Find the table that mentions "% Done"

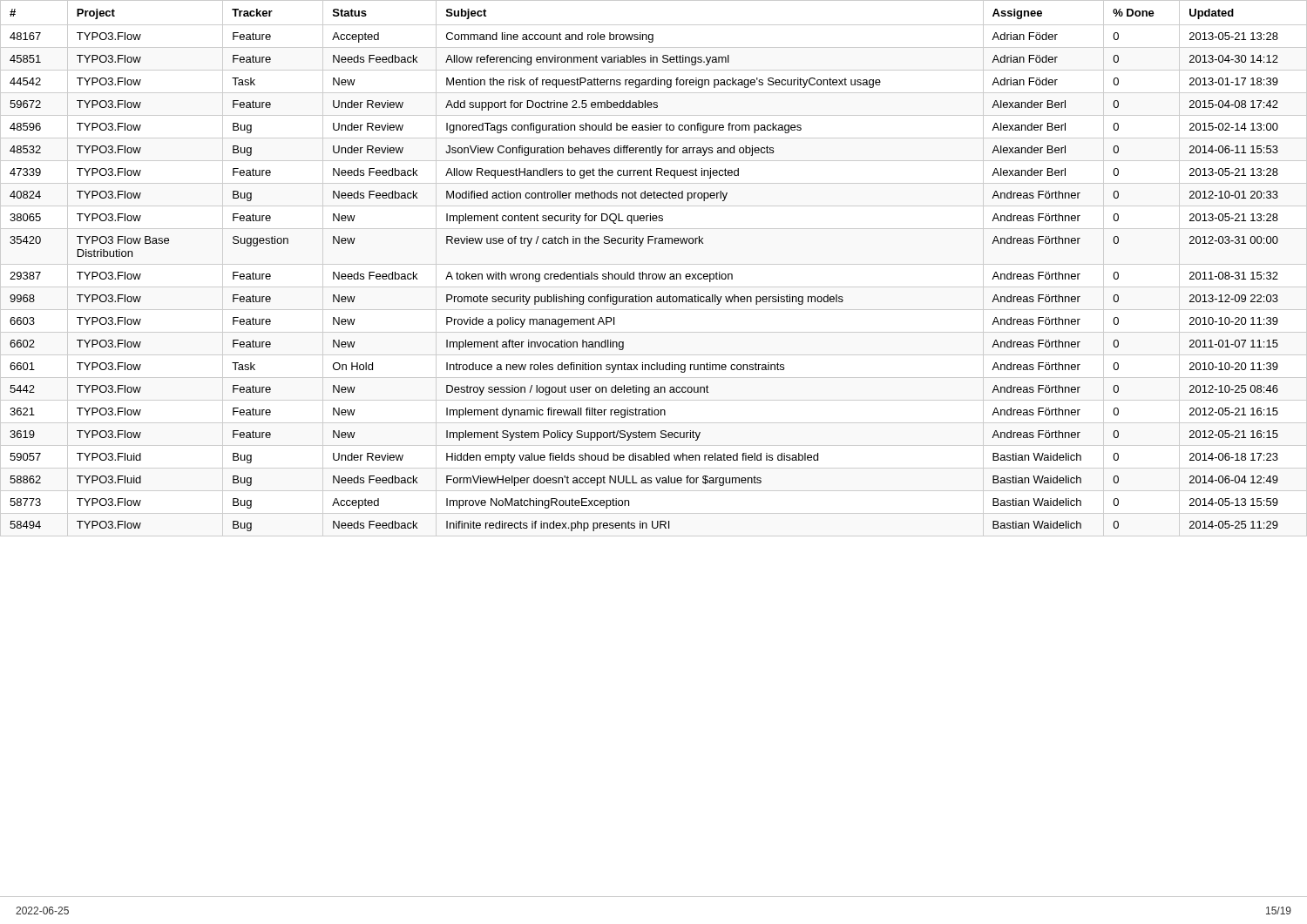coord(654,268)
